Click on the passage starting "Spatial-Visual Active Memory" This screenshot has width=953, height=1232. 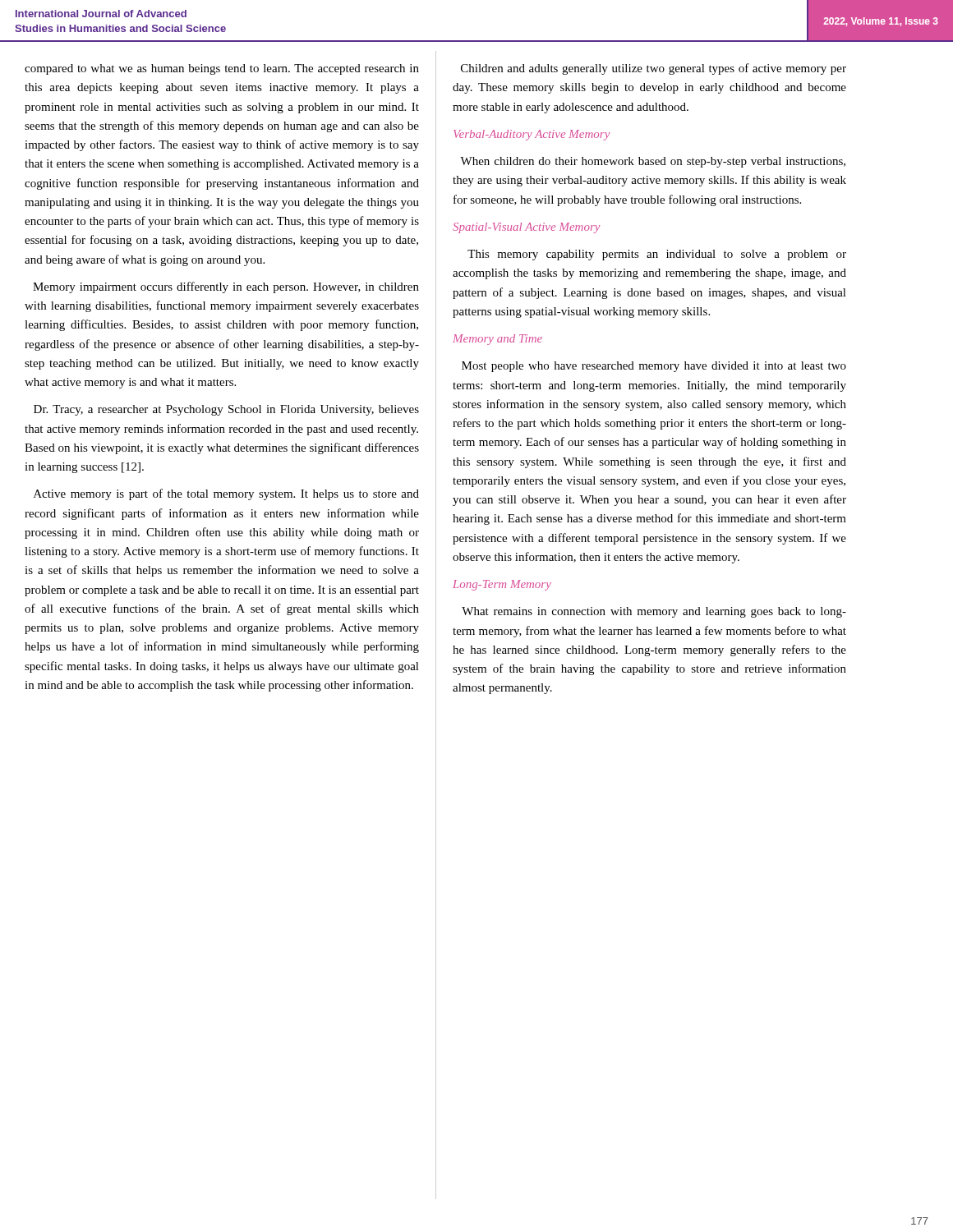(x=526, y=228)
